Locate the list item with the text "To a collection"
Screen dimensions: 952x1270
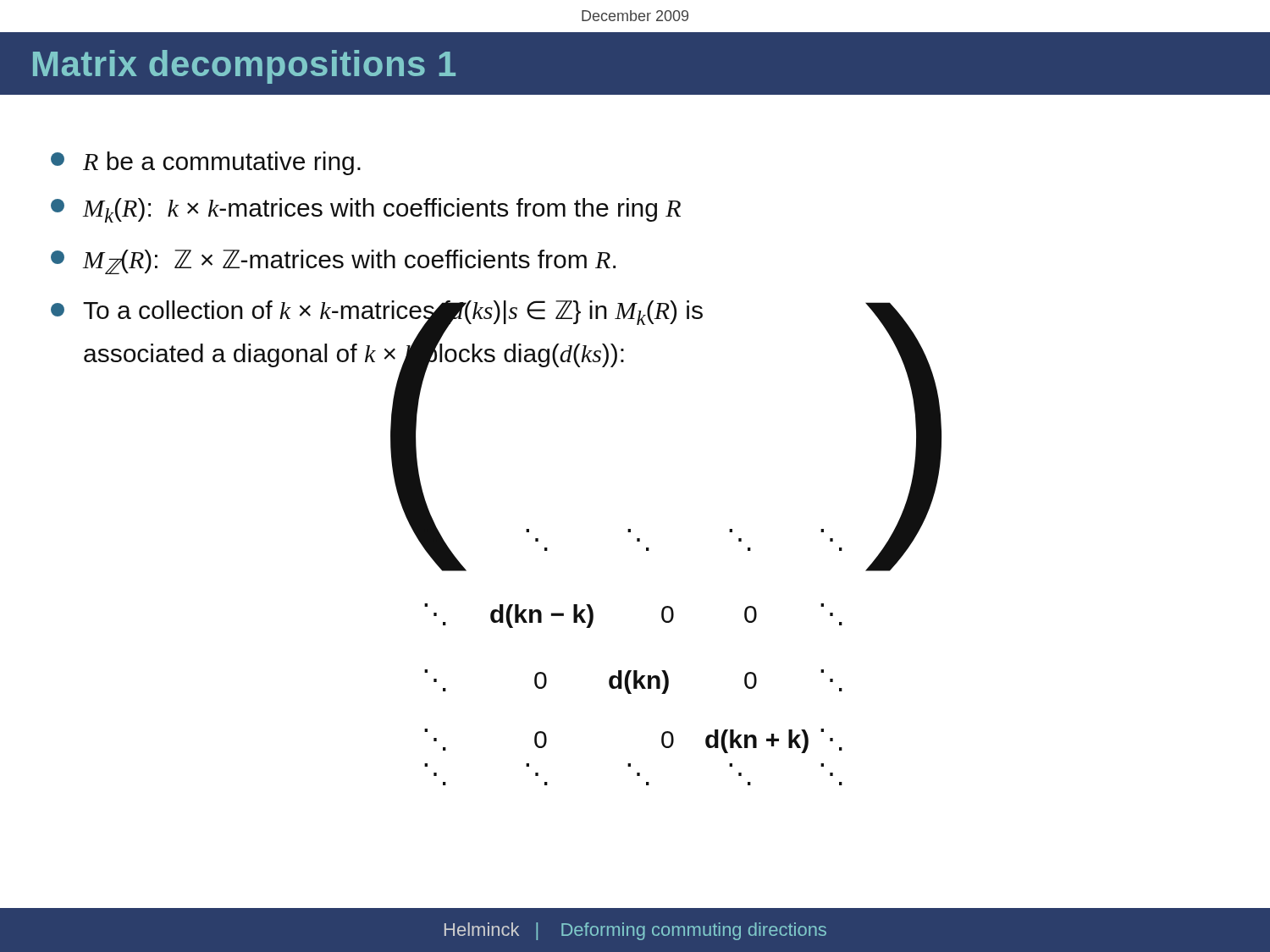click(635, 332)
